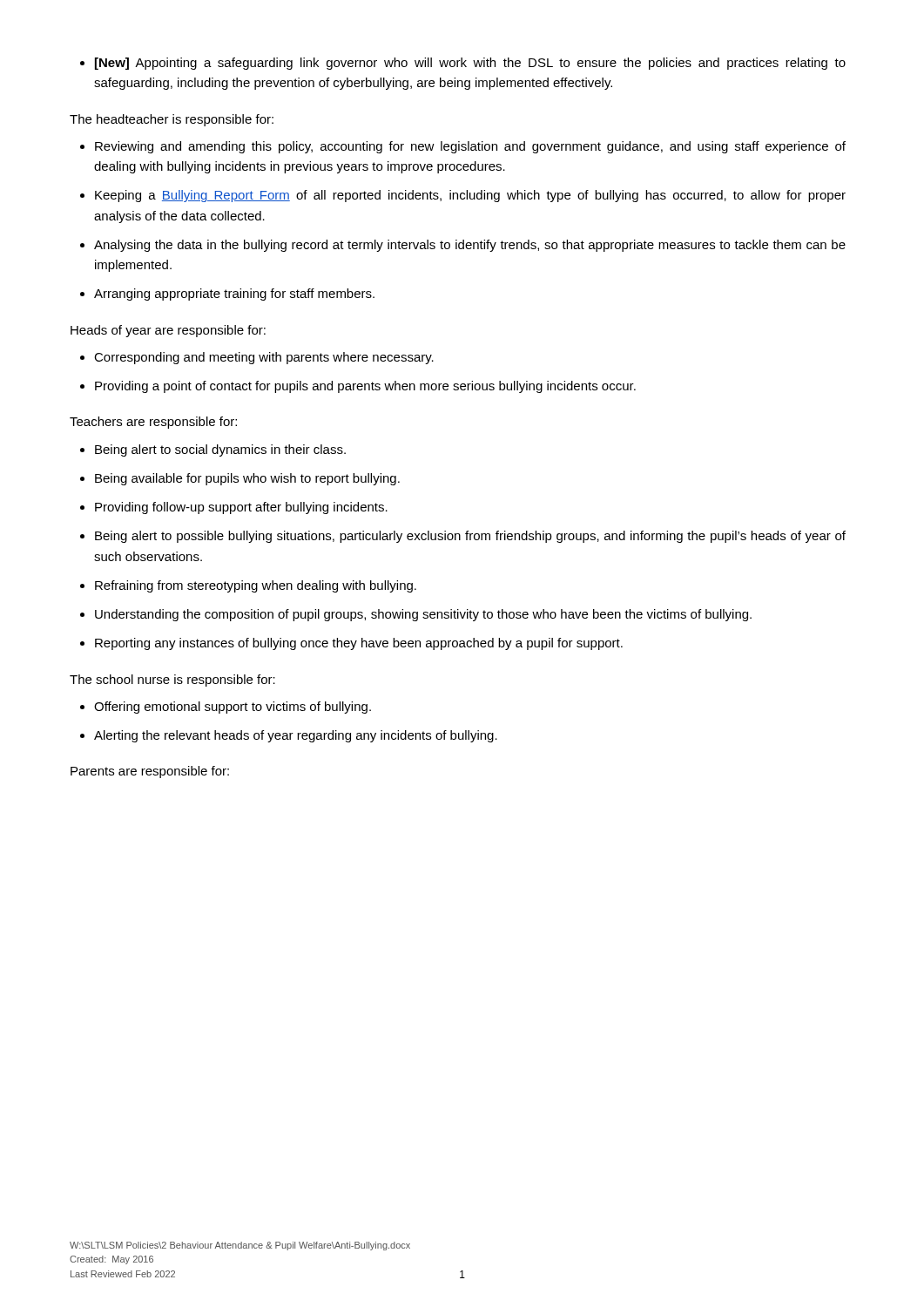Find "Parents are responsible for:" on this page
The height and width of the screenshot is (1307, 924).
point(150,771)
